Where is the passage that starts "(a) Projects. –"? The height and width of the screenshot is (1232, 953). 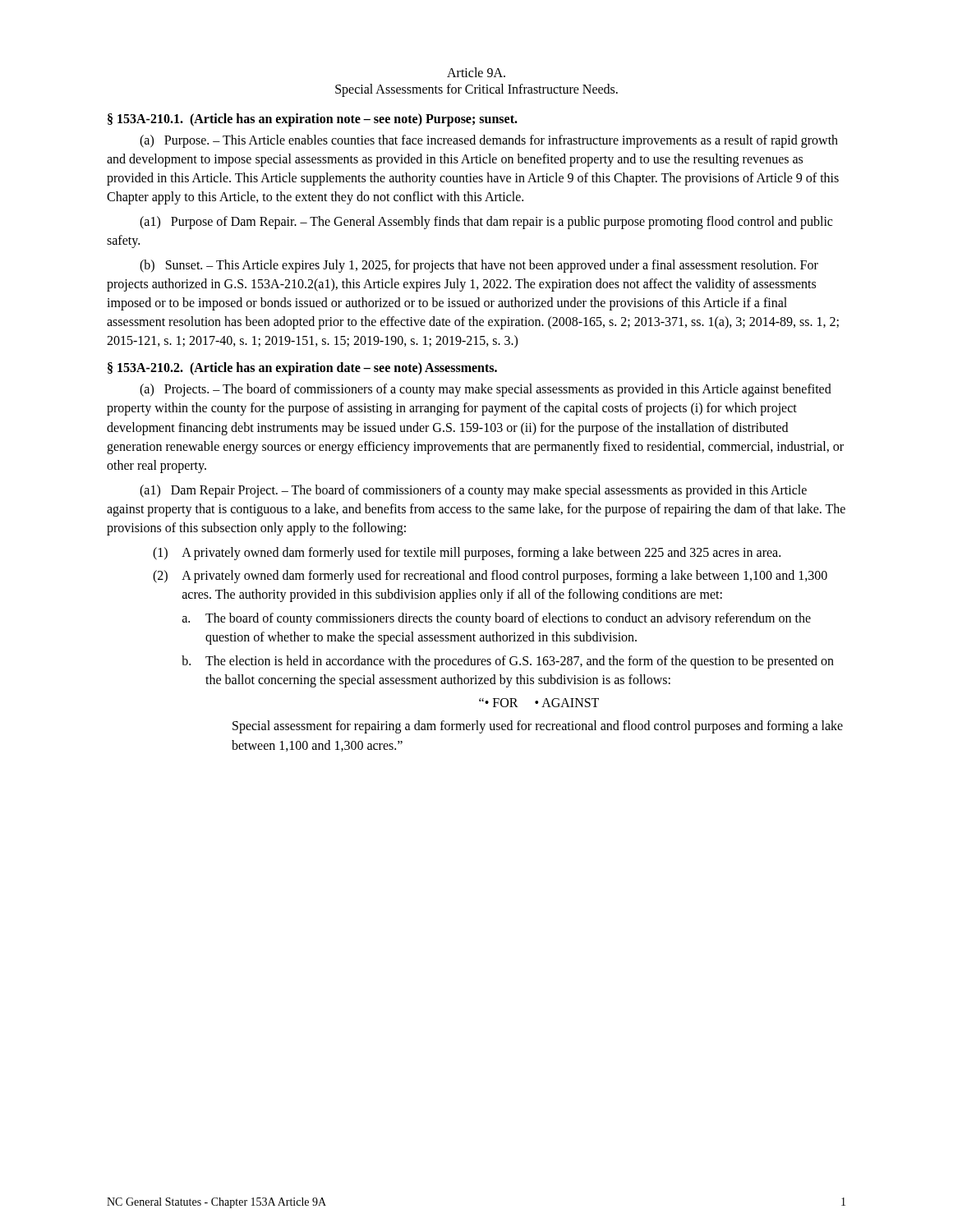[476, 458]
